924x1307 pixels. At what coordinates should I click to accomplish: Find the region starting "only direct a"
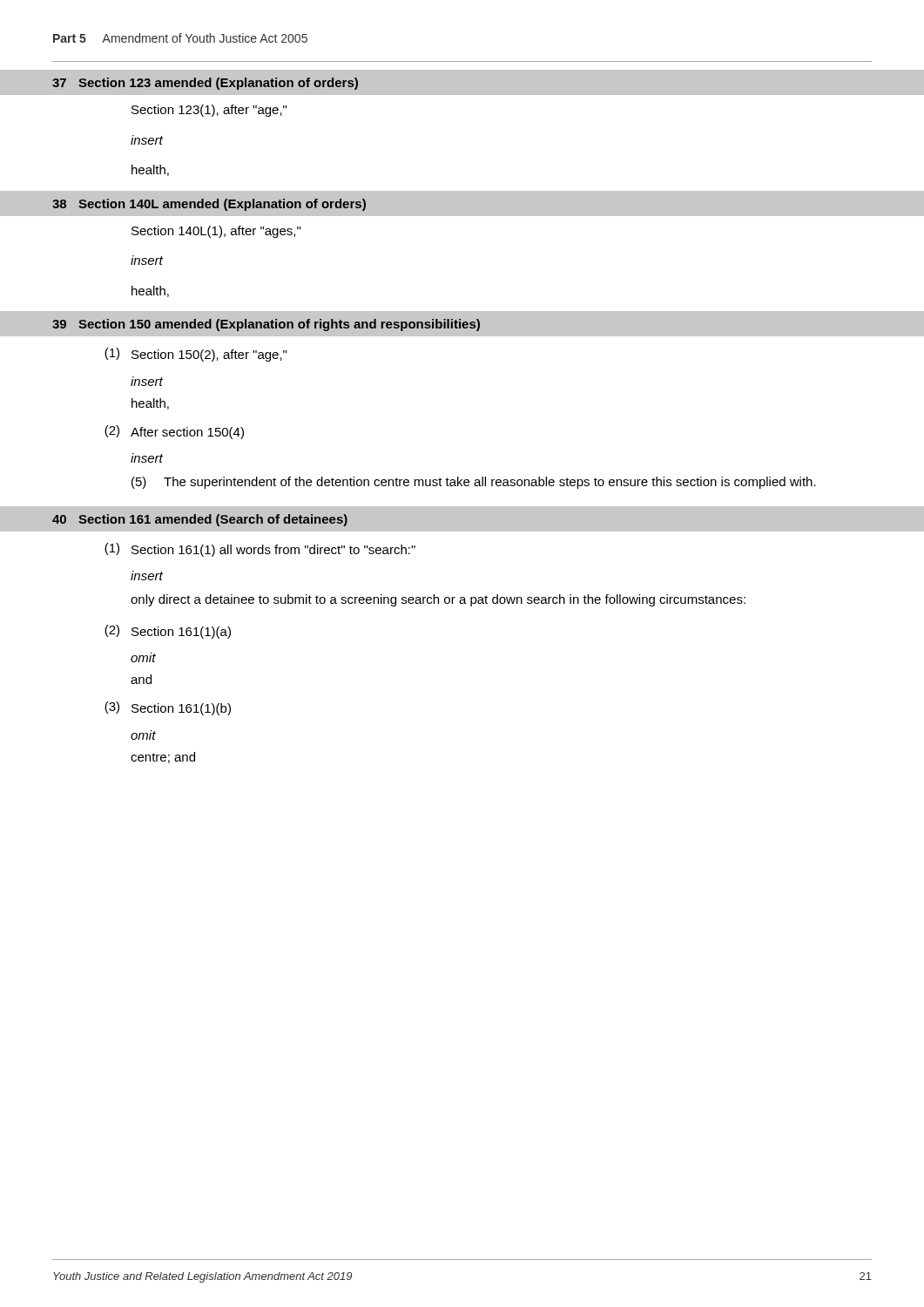pos(439,599)
